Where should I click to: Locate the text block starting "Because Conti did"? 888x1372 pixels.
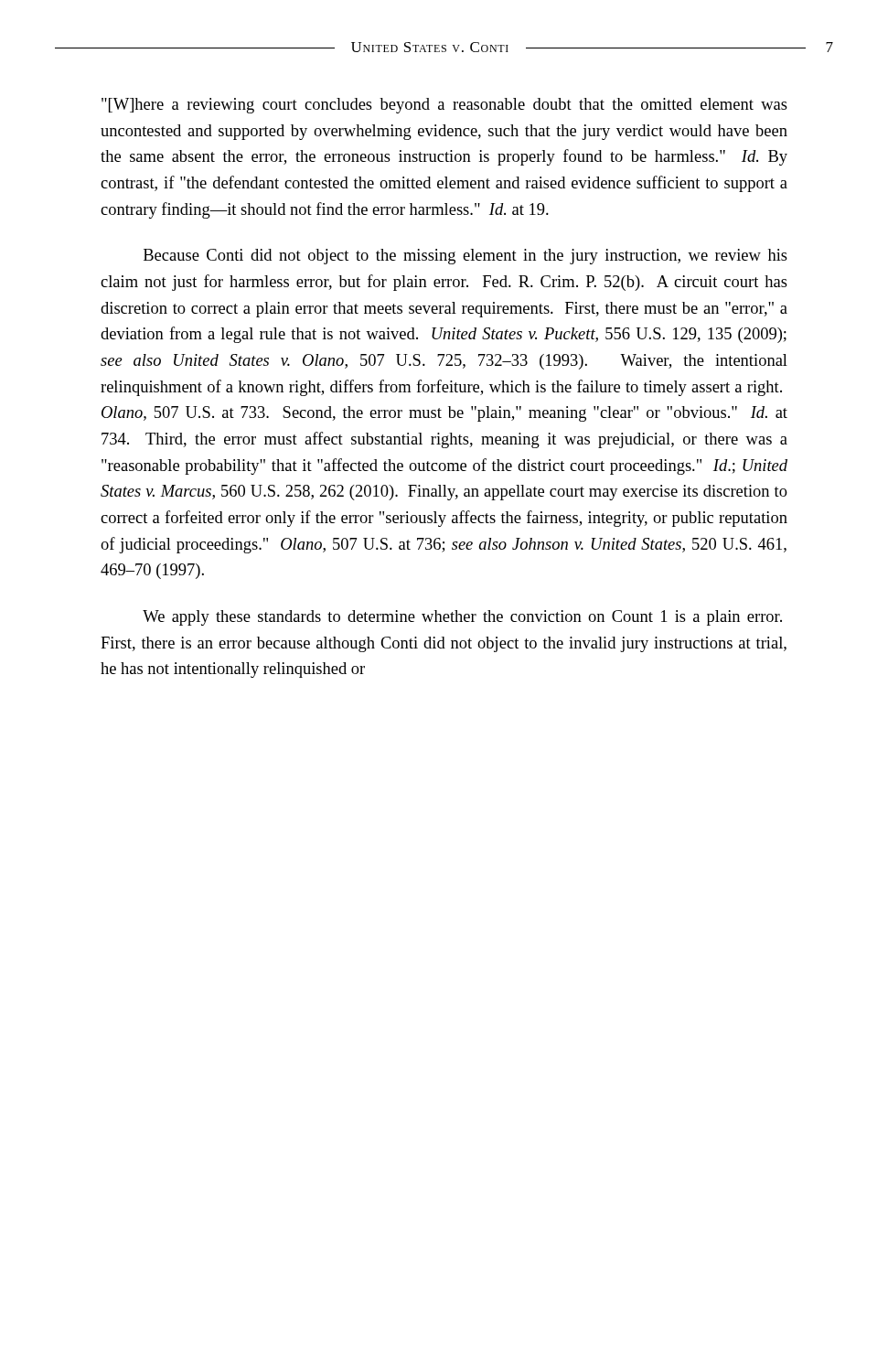(444, 413)
